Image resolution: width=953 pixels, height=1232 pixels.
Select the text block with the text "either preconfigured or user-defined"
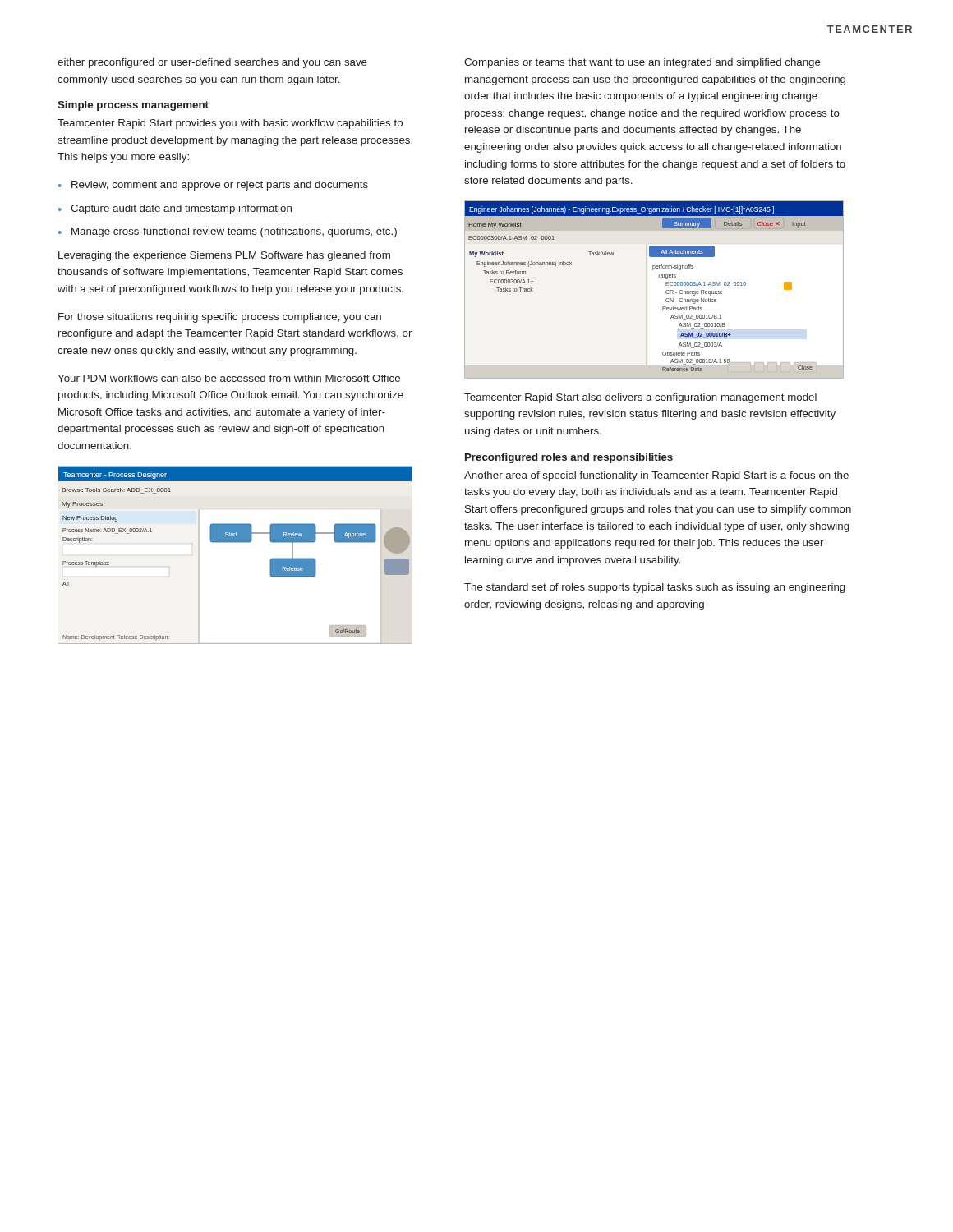click(x=212, y=70)
